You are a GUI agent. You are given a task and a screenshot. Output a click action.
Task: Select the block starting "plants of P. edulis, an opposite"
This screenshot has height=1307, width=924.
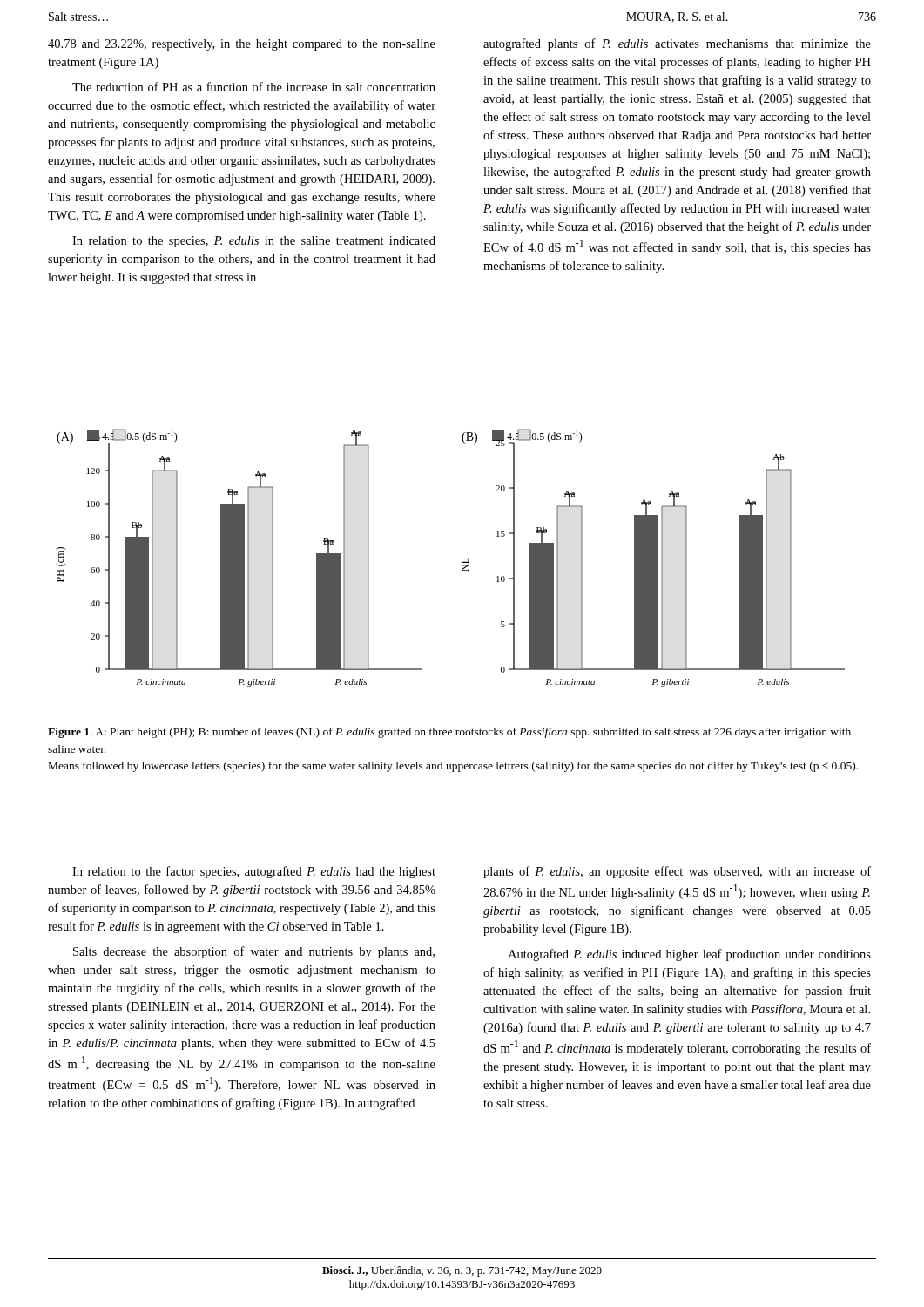coord(677,900)
